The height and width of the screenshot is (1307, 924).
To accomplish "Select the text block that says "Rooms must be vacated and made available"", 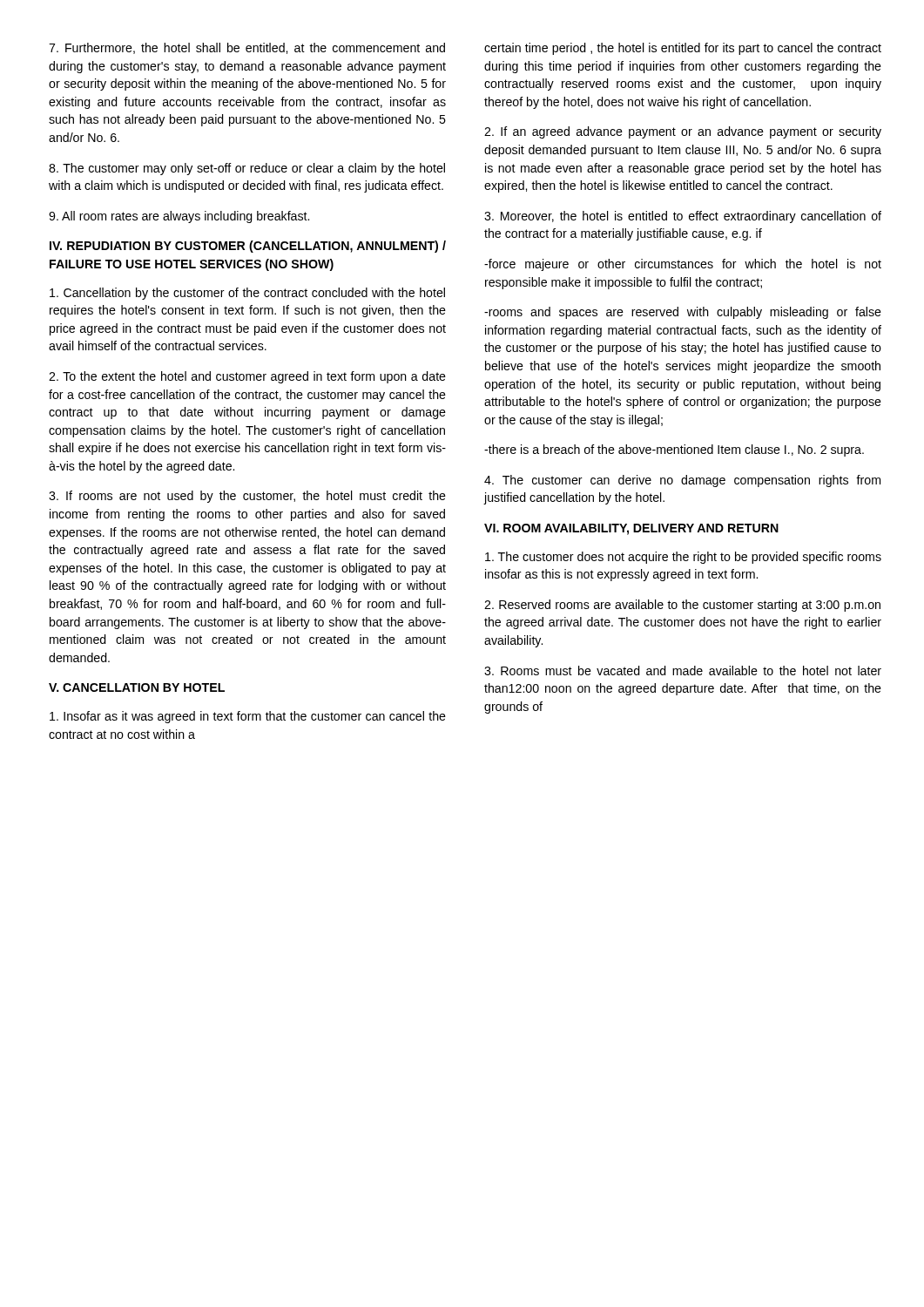I will [683, 689].
